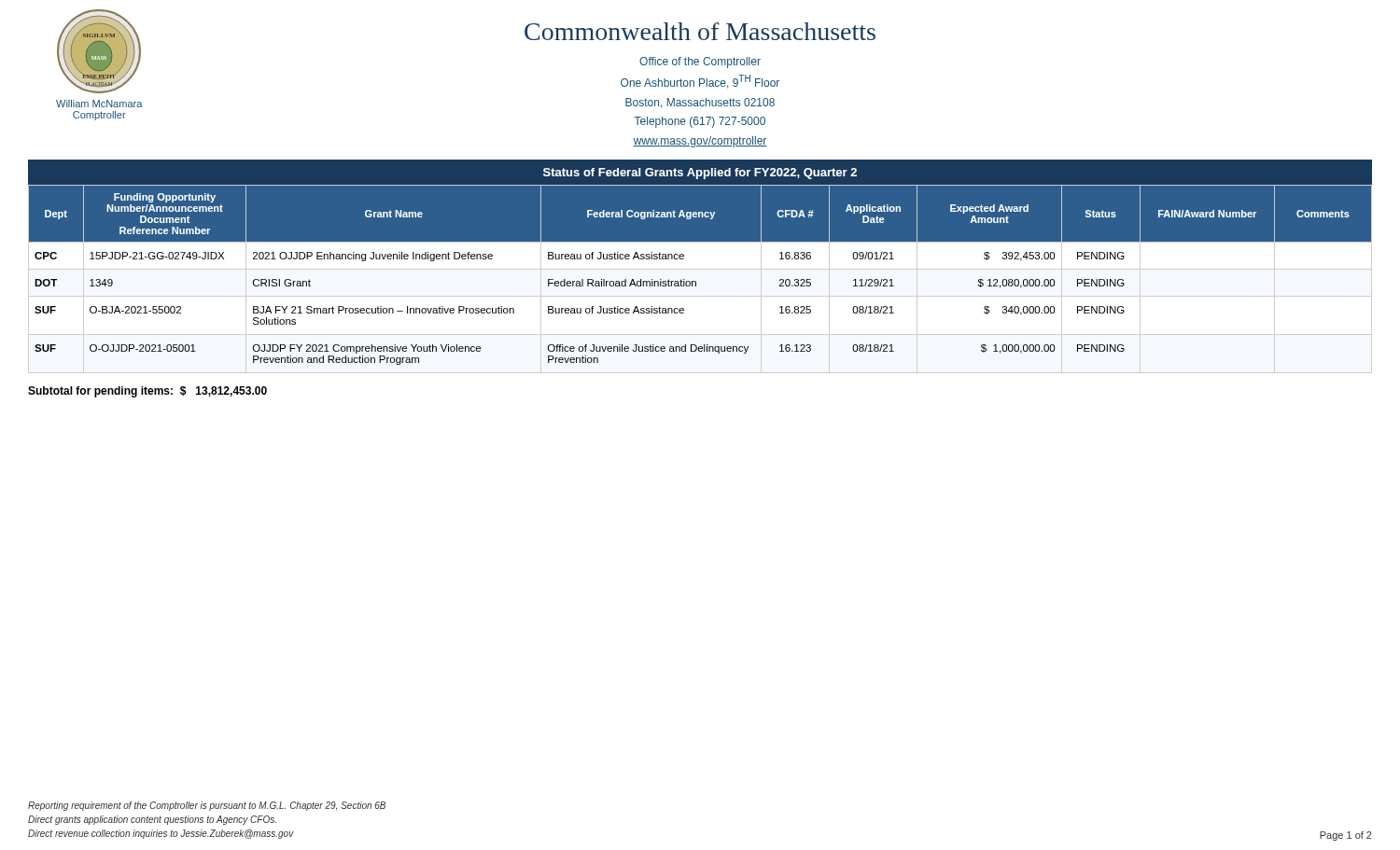Locate the logo
1400x850 pixels.
99,65
